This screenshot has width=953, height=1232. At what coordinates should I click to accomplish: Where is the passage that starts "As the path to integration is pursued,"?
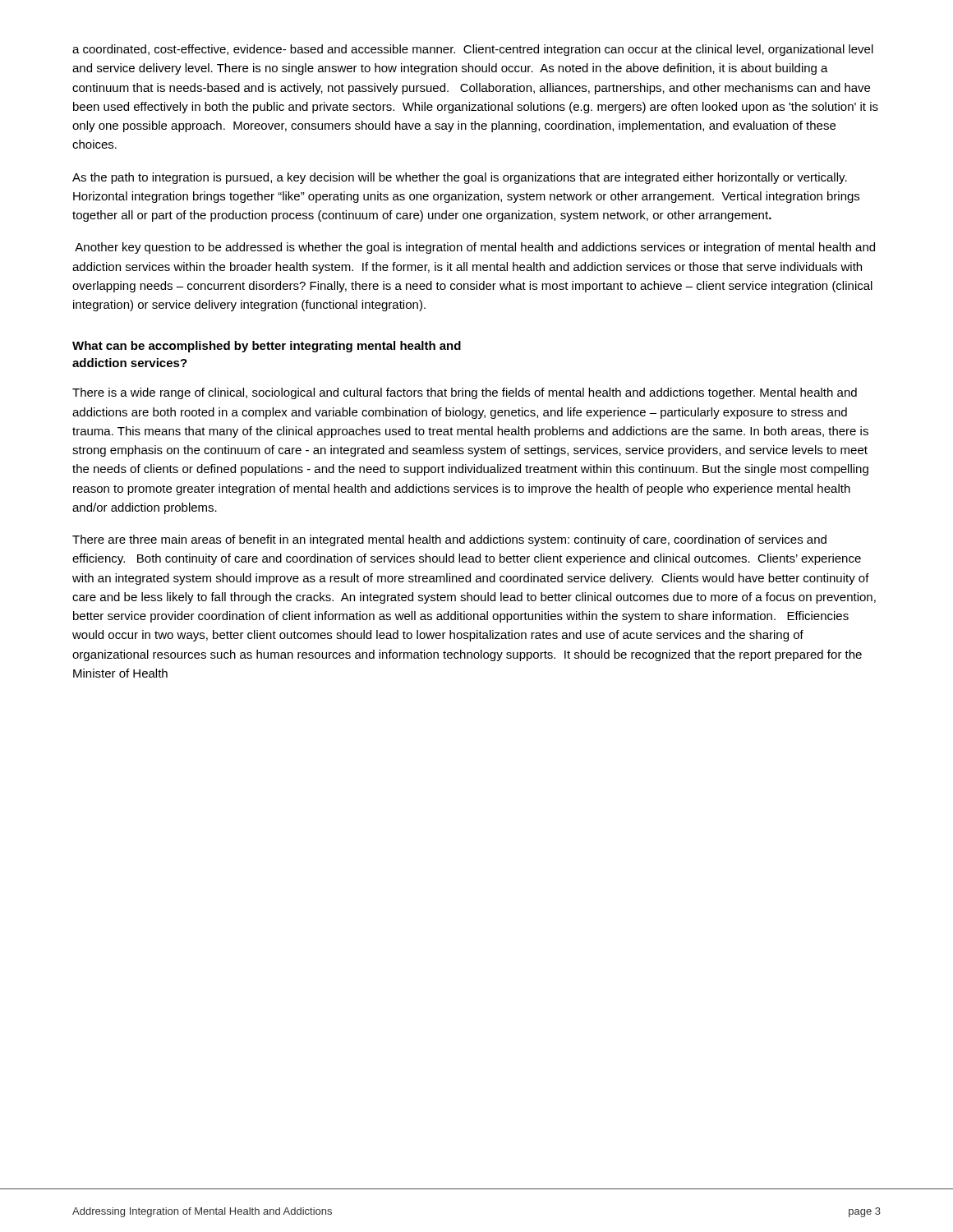coord(466,196)
